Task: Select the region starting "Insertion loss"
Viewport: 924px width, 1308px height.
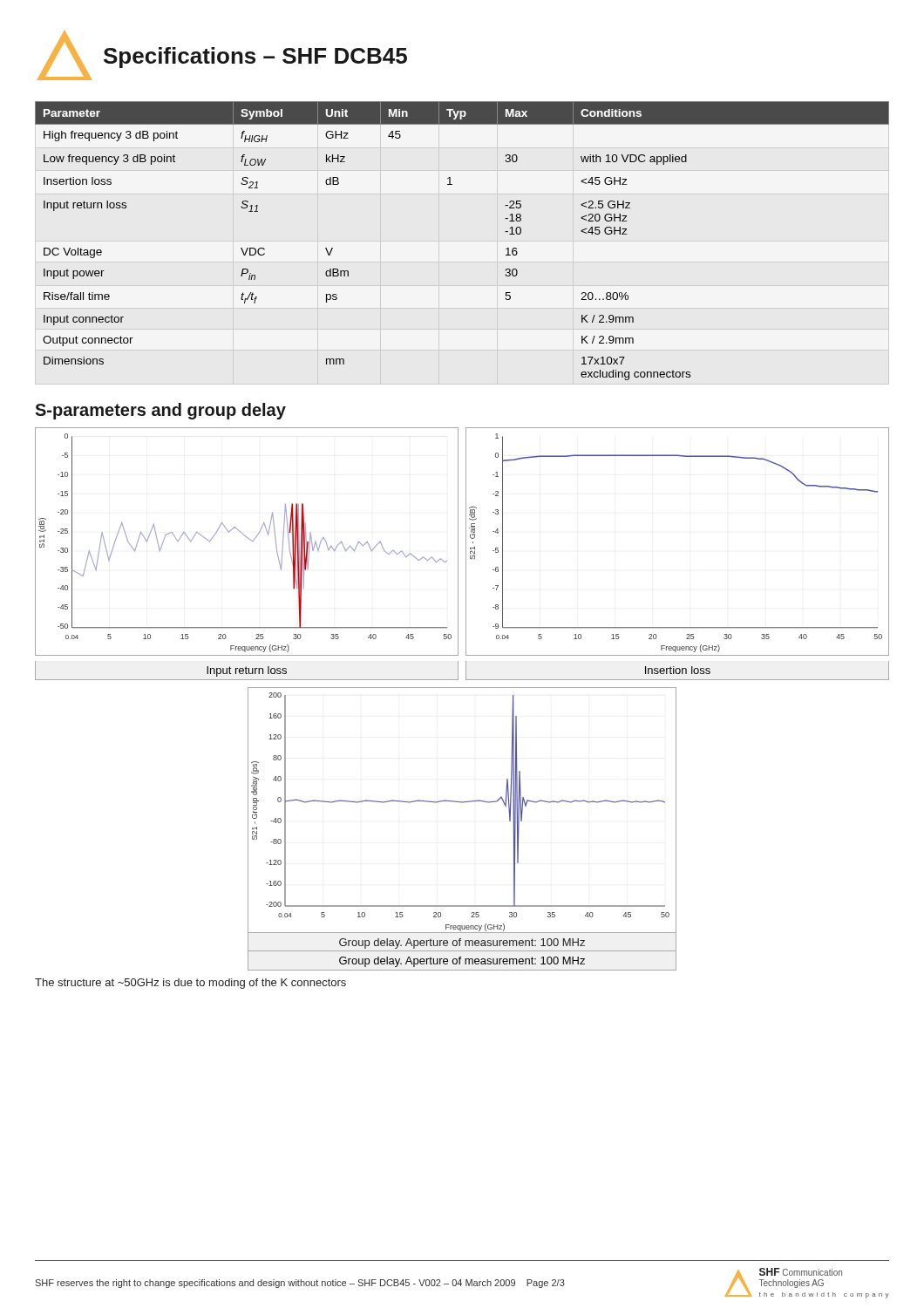Action: pos(677,670)
